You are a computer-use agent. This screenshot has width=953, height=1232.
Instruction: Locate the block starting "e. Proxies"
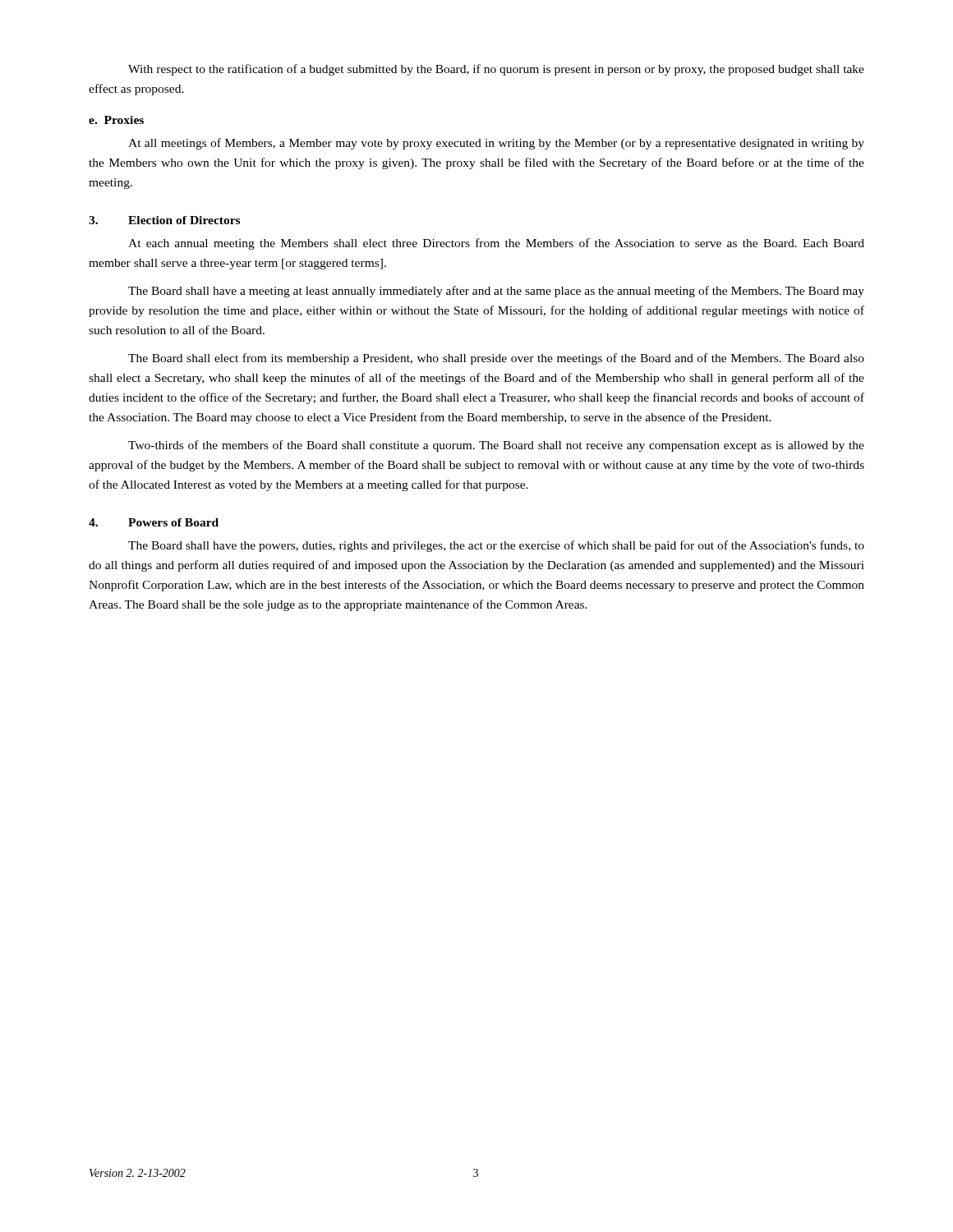point(116,120)
